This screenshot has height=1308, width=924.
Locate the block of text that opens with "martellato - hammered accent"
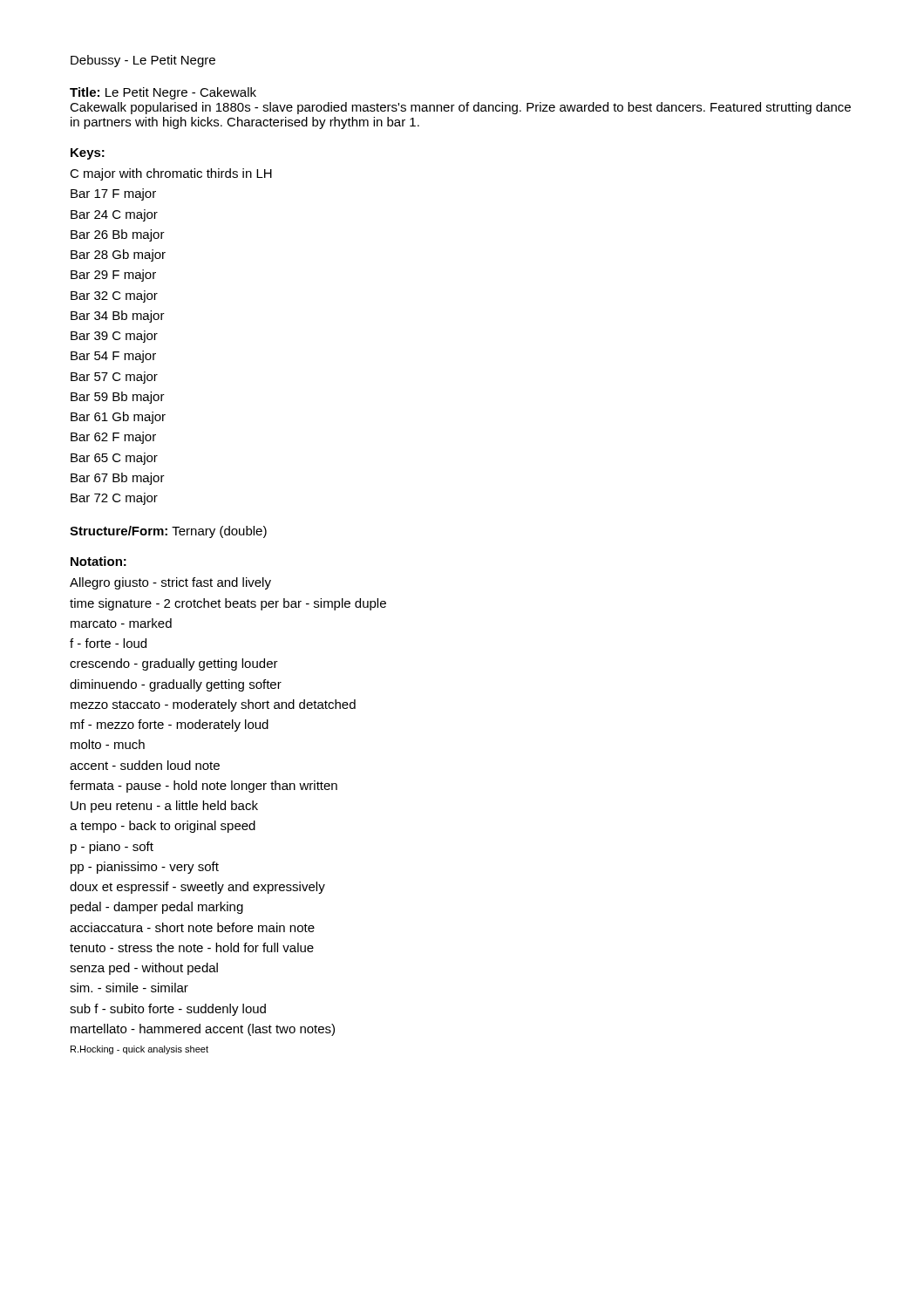click(203, 1028)
